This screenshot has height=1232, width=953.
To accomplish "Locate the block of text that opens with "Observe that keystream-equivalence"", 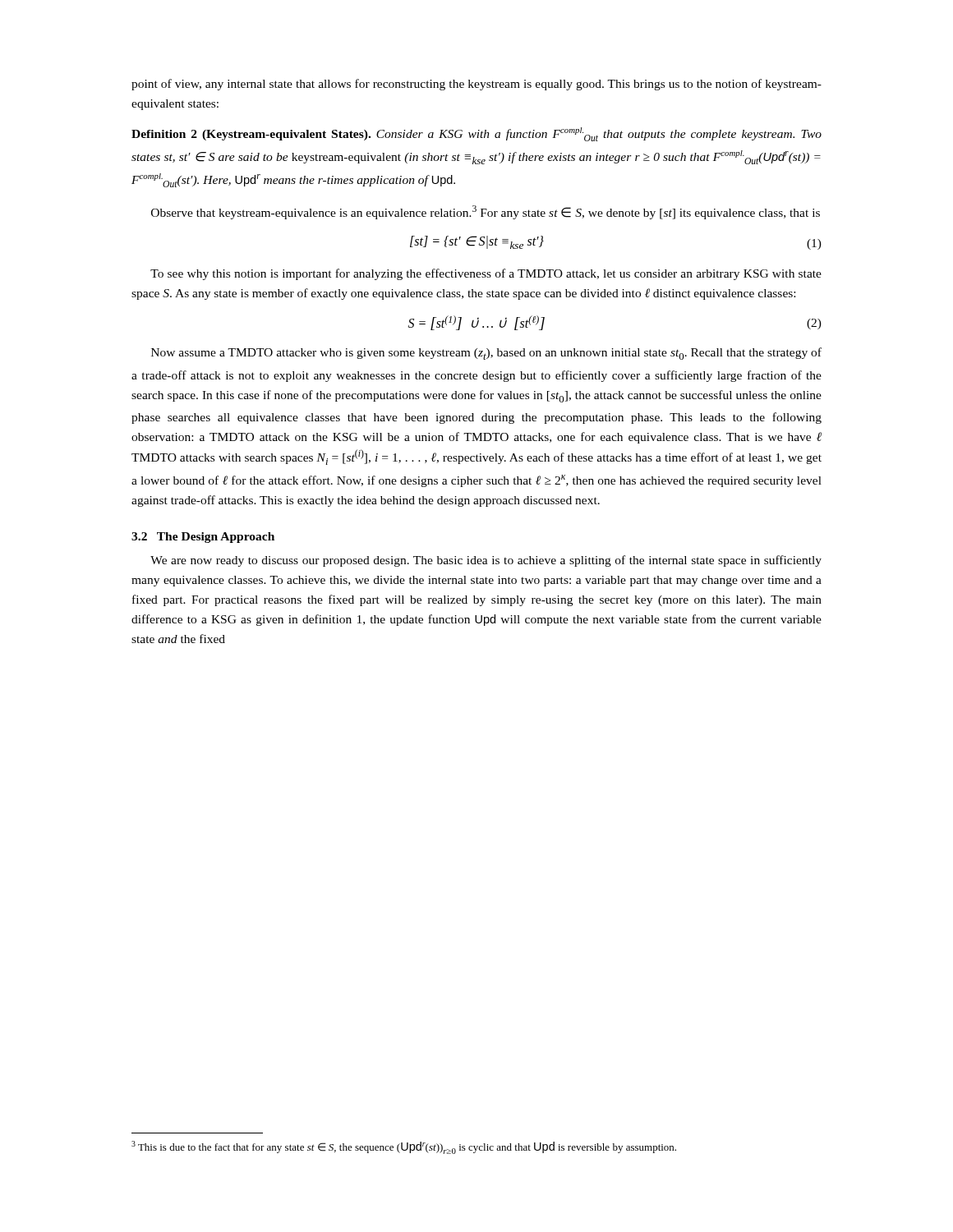I will pyautogui.click(x=485, y=212).
